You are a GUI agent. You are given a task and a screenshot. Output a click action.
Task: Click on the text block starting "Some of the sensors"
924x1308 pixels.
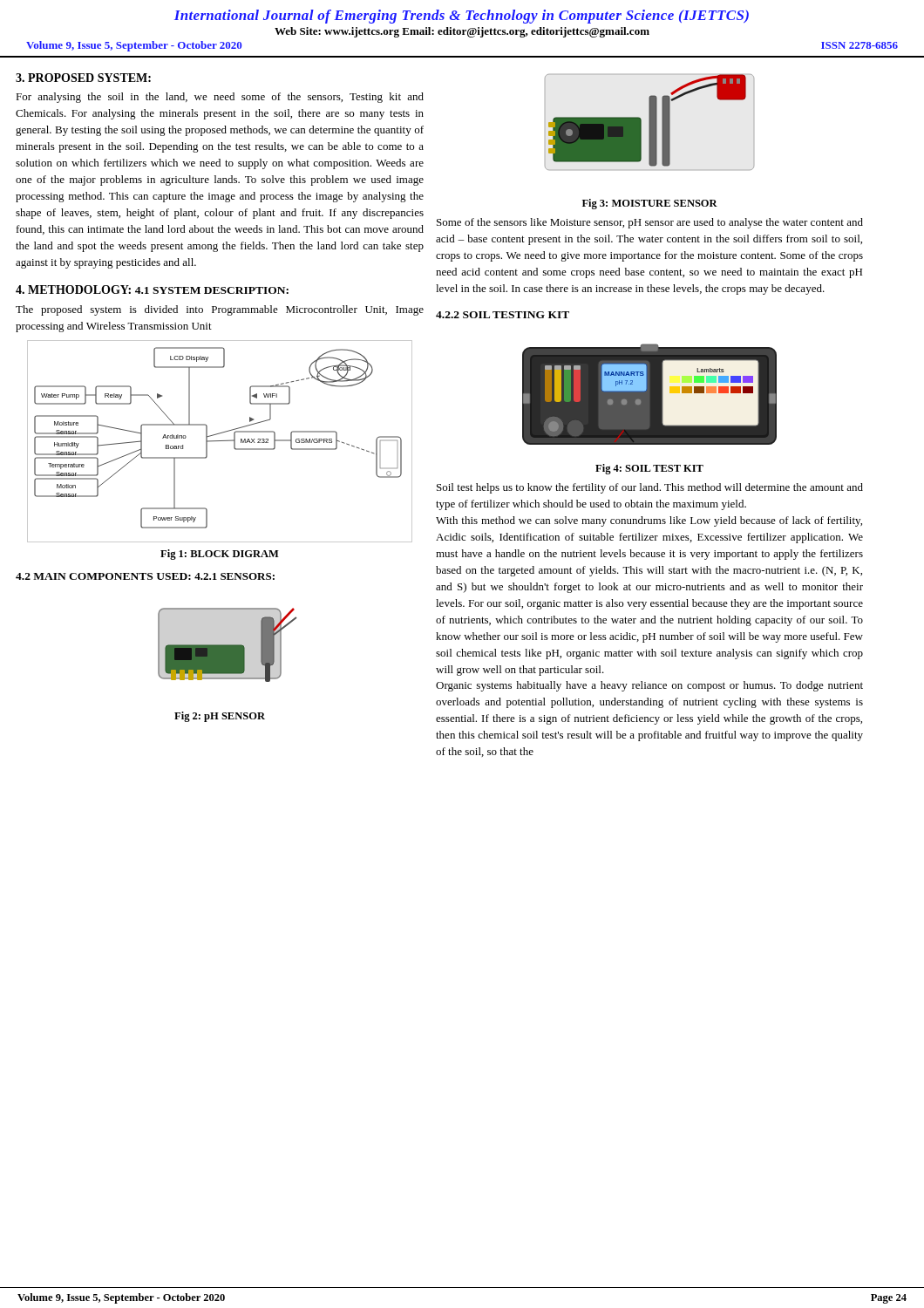pos(649,255)
